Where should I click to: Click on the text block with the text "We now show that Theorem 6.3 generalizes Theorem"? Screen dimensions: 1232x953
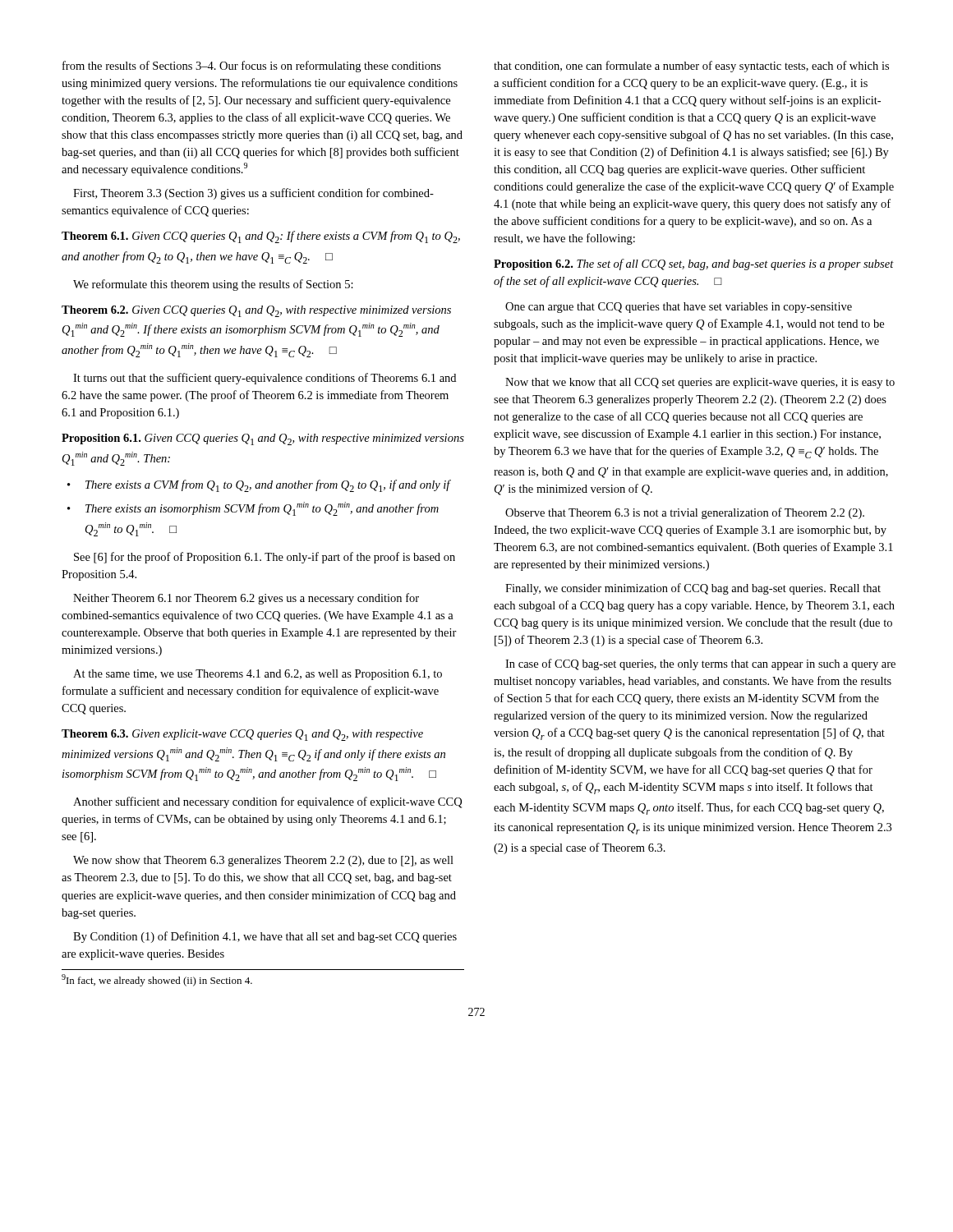(263, 887)
